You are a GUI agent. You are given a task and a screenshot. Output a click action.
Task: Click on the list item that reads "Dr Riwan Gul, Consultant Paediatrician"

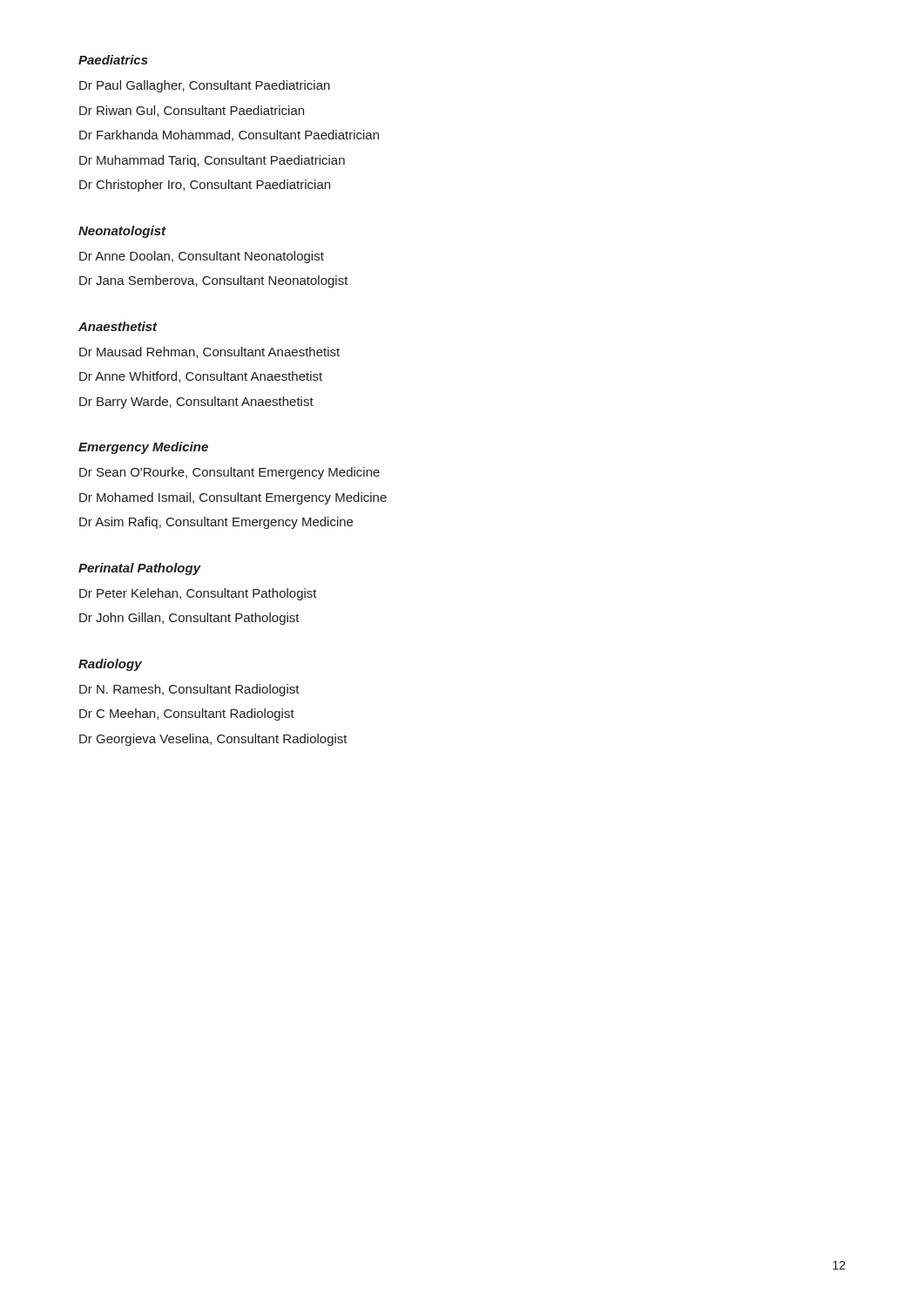coord(192,110)
